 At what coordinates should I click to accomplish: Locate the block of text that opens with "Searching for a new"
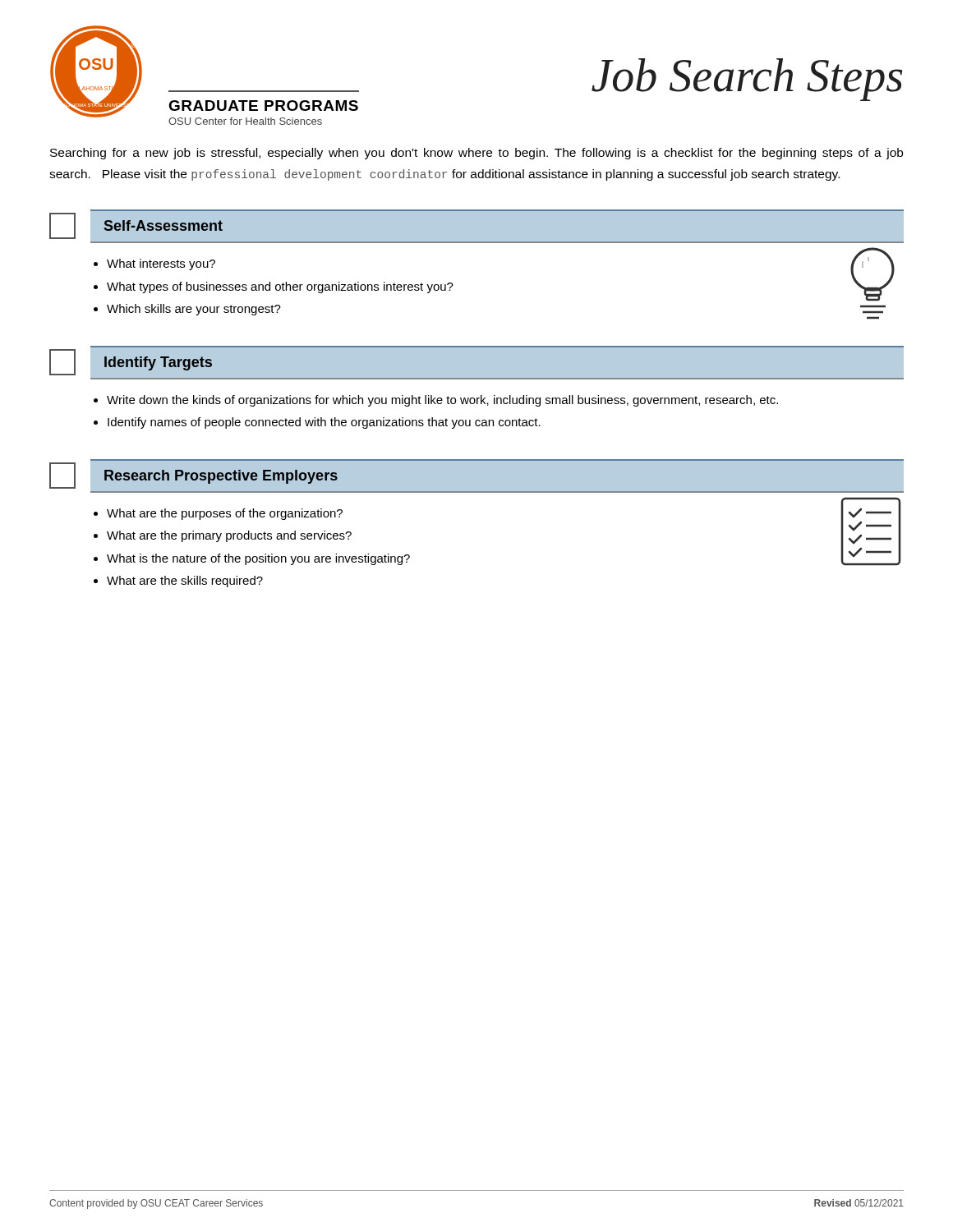tap(476, 163)
